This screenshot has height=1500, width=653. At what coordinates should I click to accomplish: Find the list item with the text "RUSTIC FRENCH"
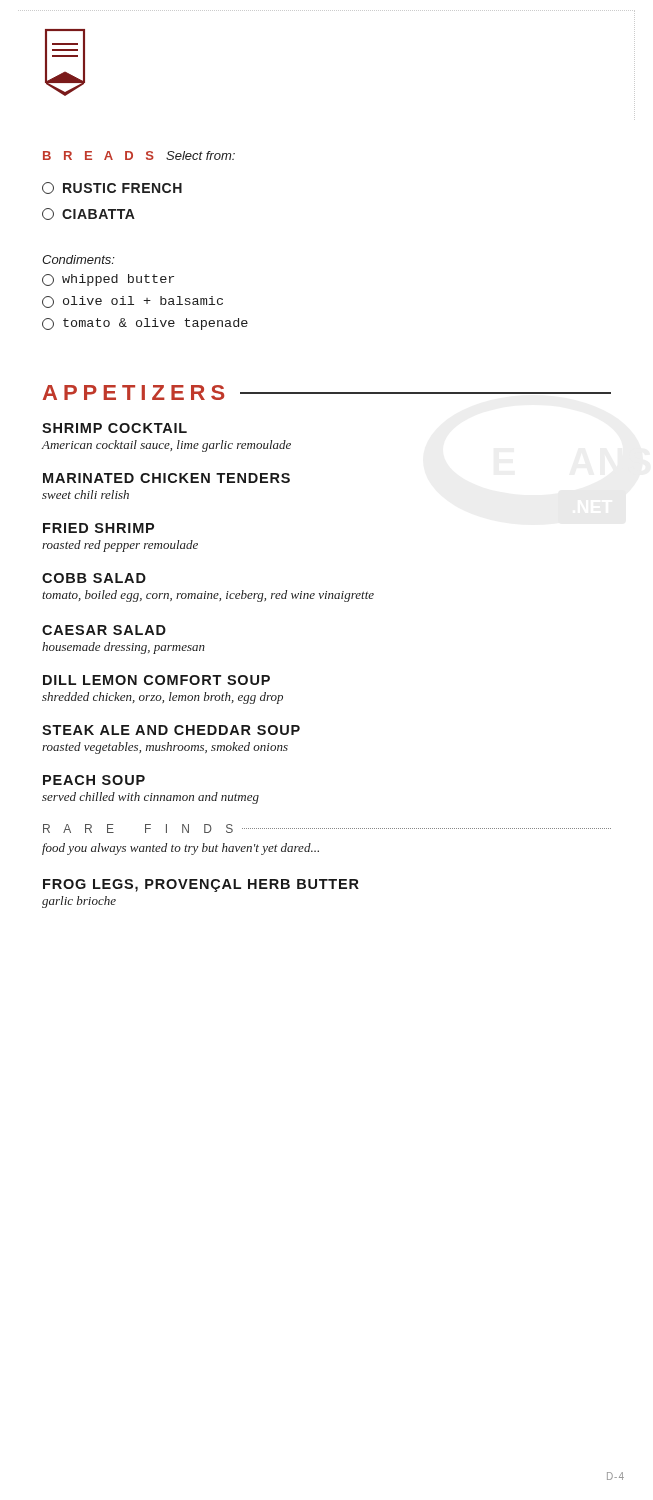(112, 188)
